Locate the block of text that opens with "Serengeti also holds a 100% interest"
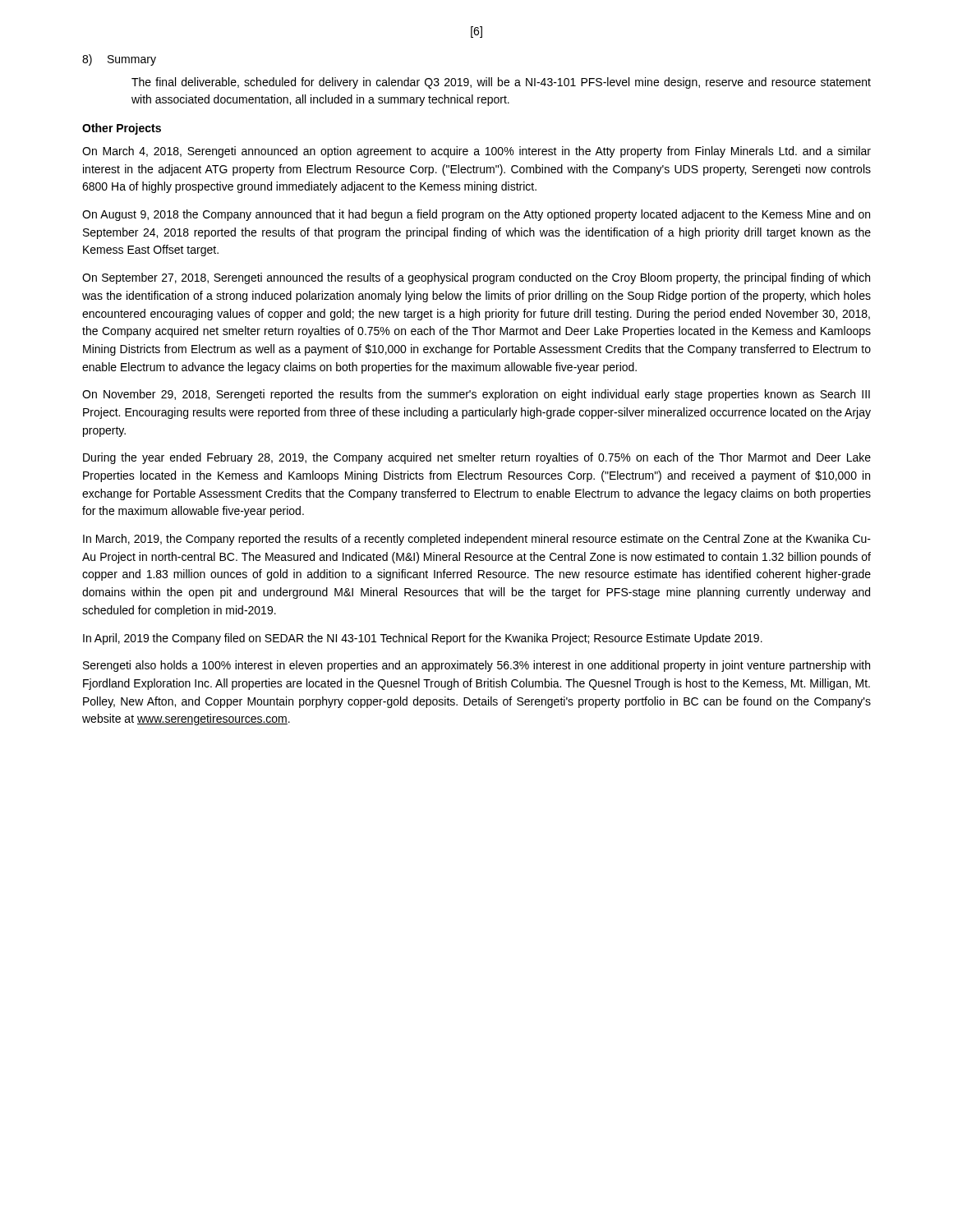953x1232 pixels. [476, 692]
